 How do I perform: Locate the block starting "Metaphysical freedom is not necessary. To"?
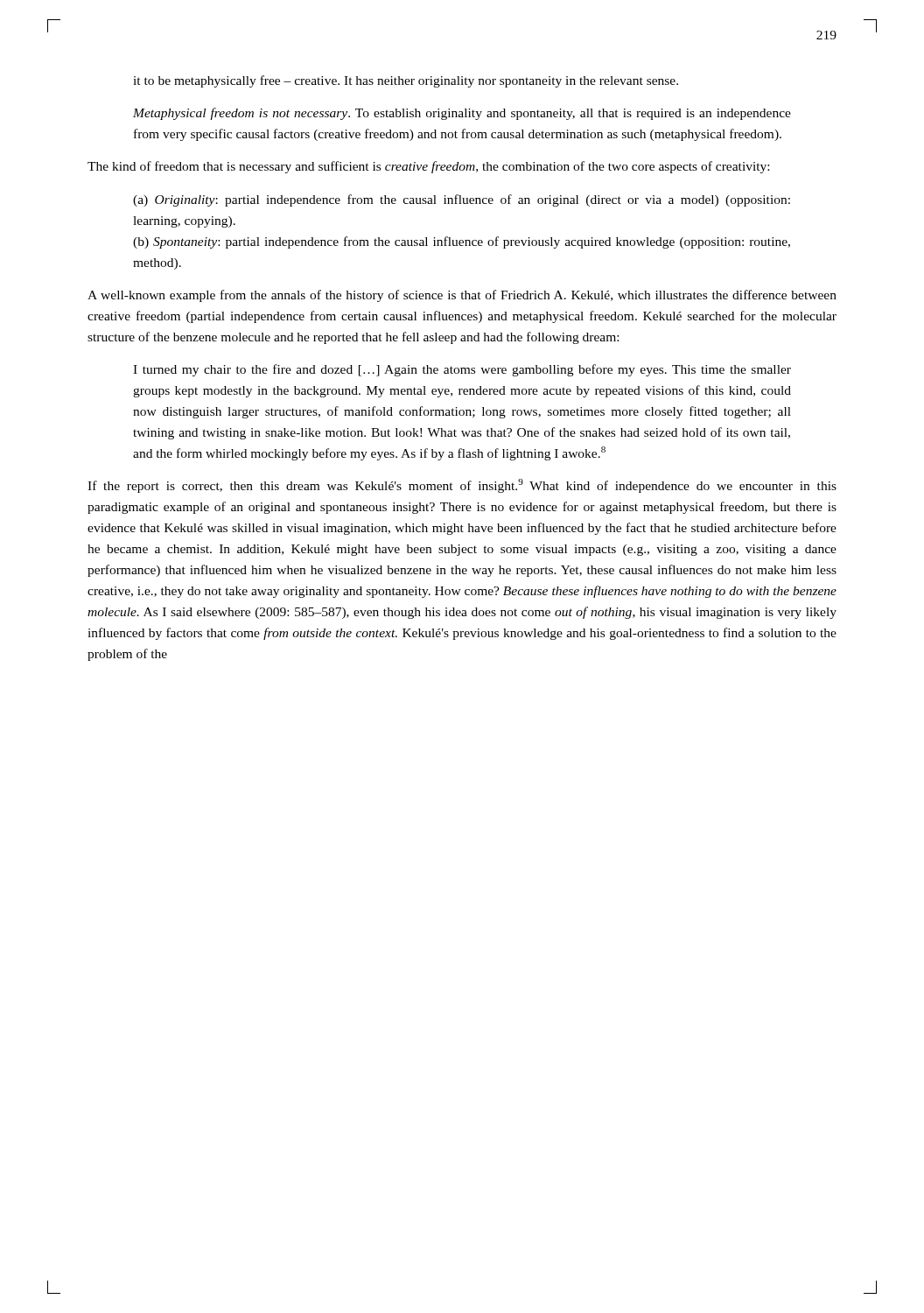tap(462, 124)
